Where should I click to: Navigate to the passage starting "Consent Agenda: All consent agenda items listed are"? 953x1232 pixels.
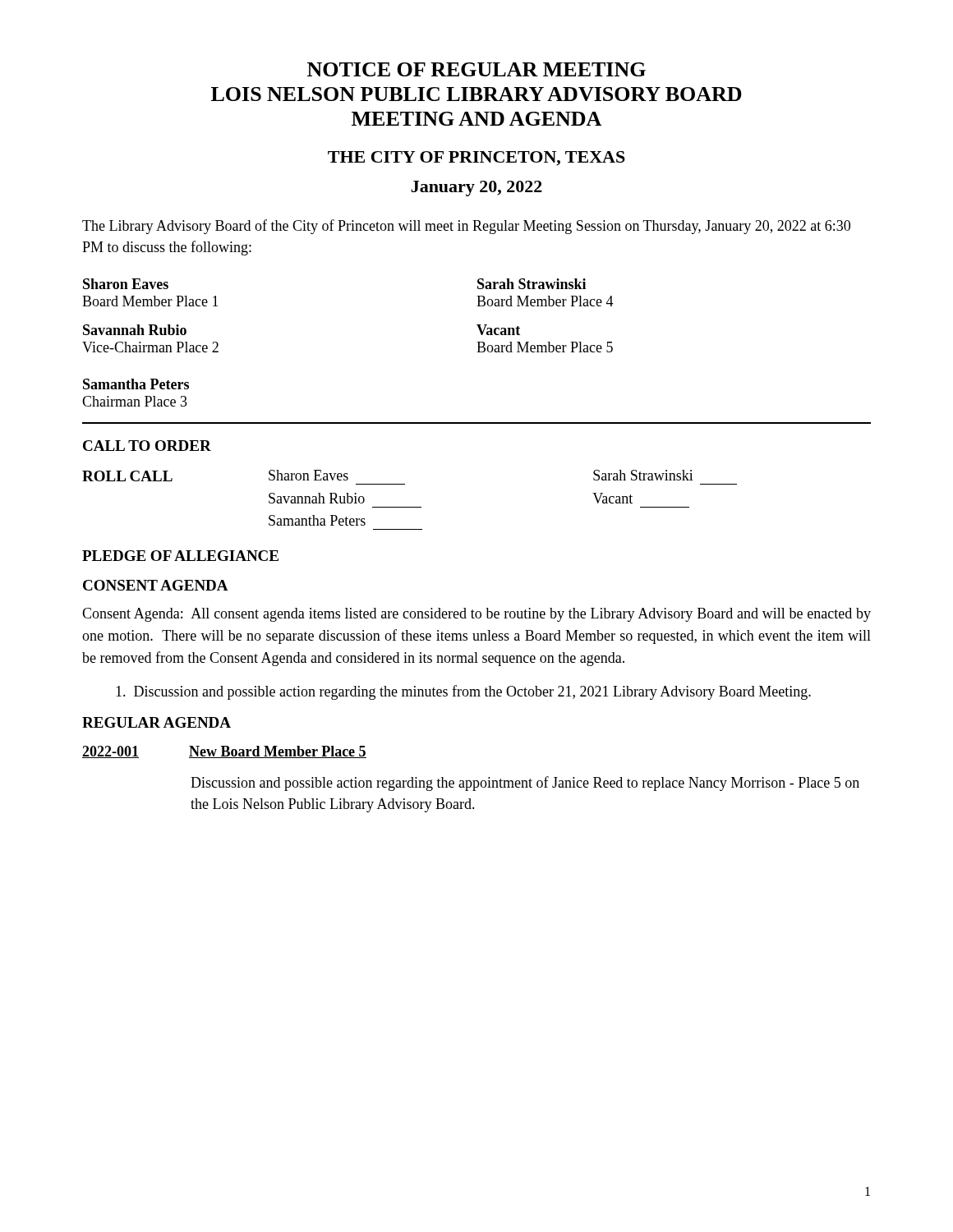tap(476, 636)
